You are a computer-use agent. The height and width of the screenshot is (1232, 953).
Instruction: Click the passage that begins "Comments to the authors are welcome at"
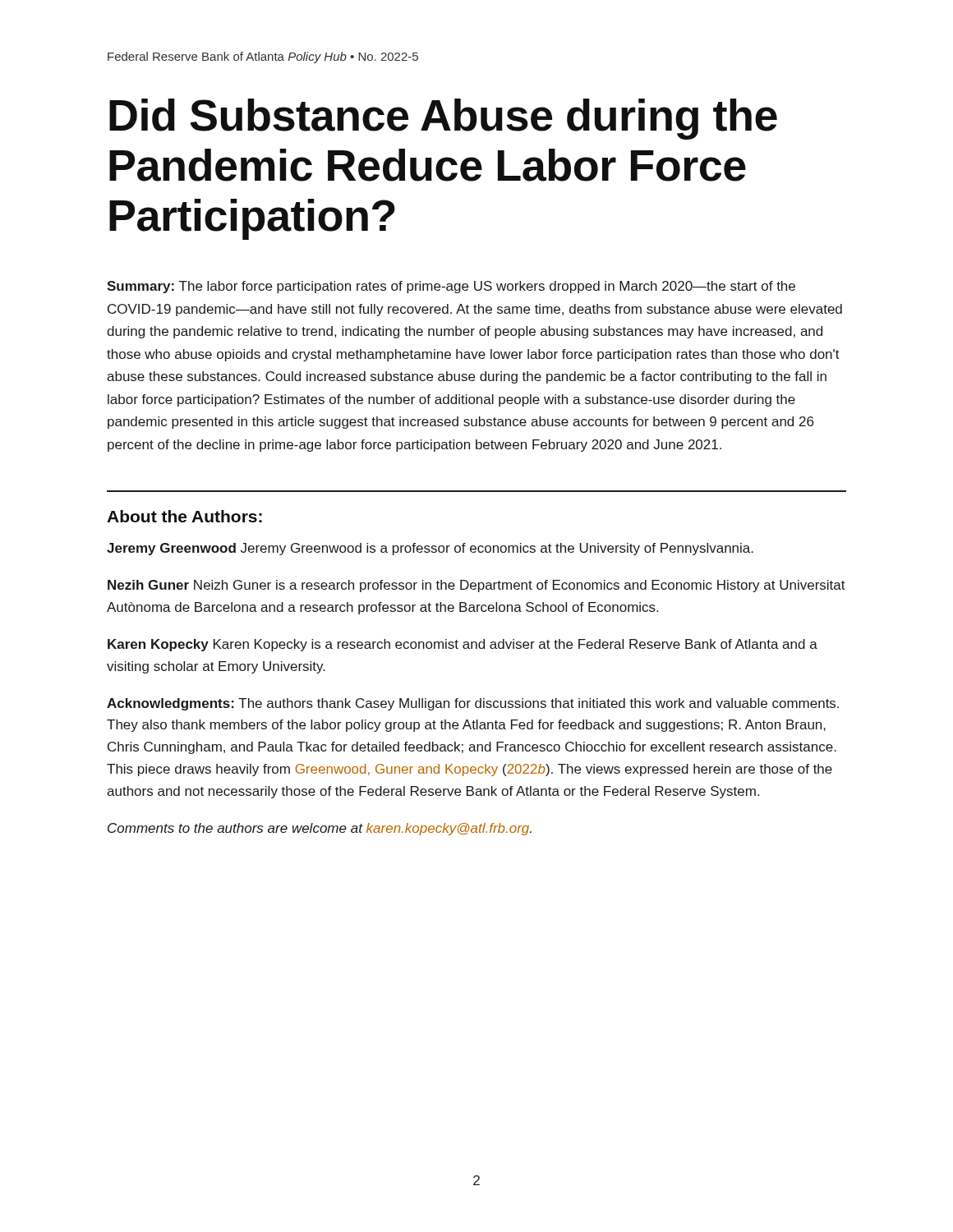tap(320, 828)
